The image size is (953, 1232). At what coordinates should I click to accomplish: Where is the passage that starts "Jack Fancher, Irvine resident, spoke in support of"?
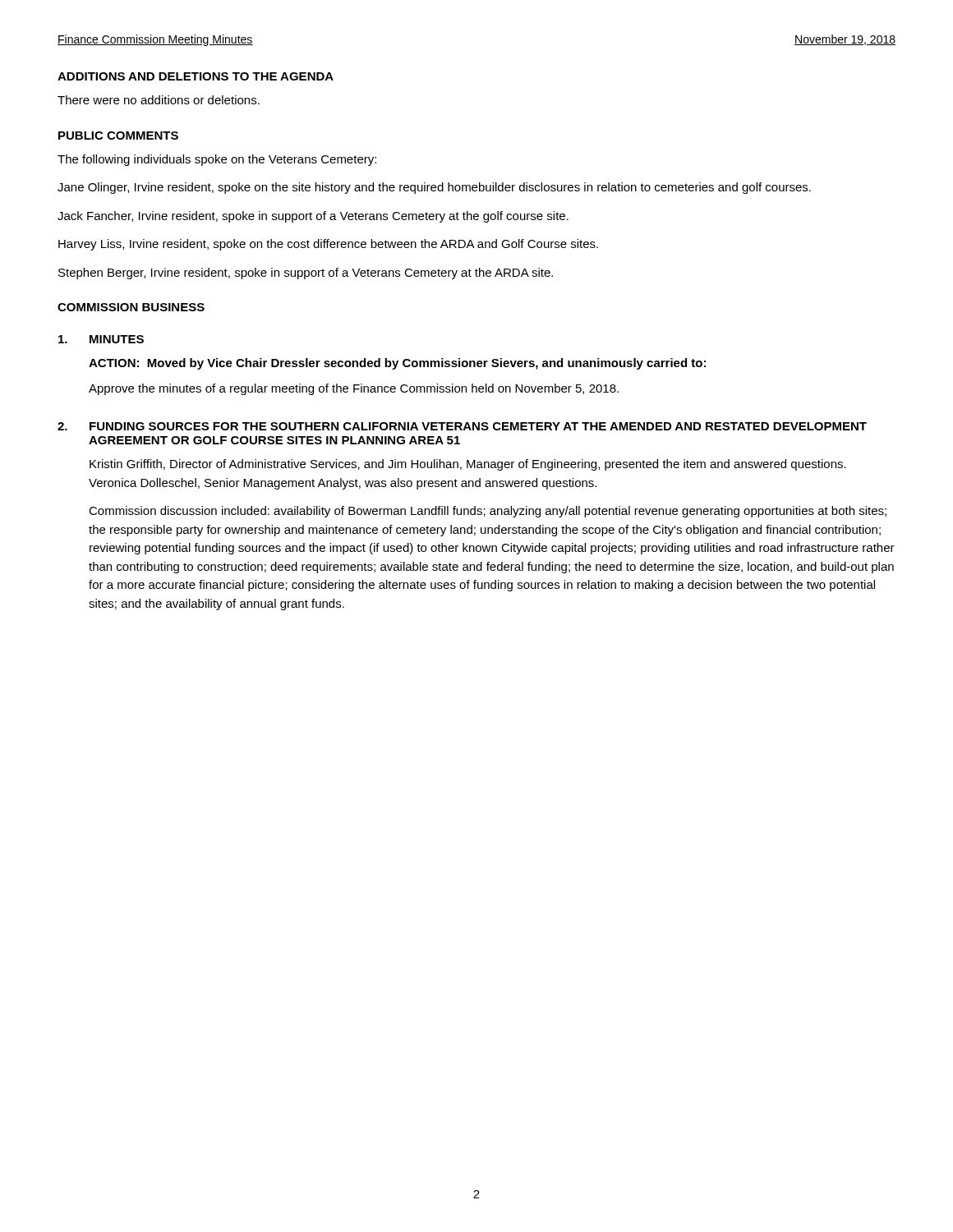[x=313, y=215]
